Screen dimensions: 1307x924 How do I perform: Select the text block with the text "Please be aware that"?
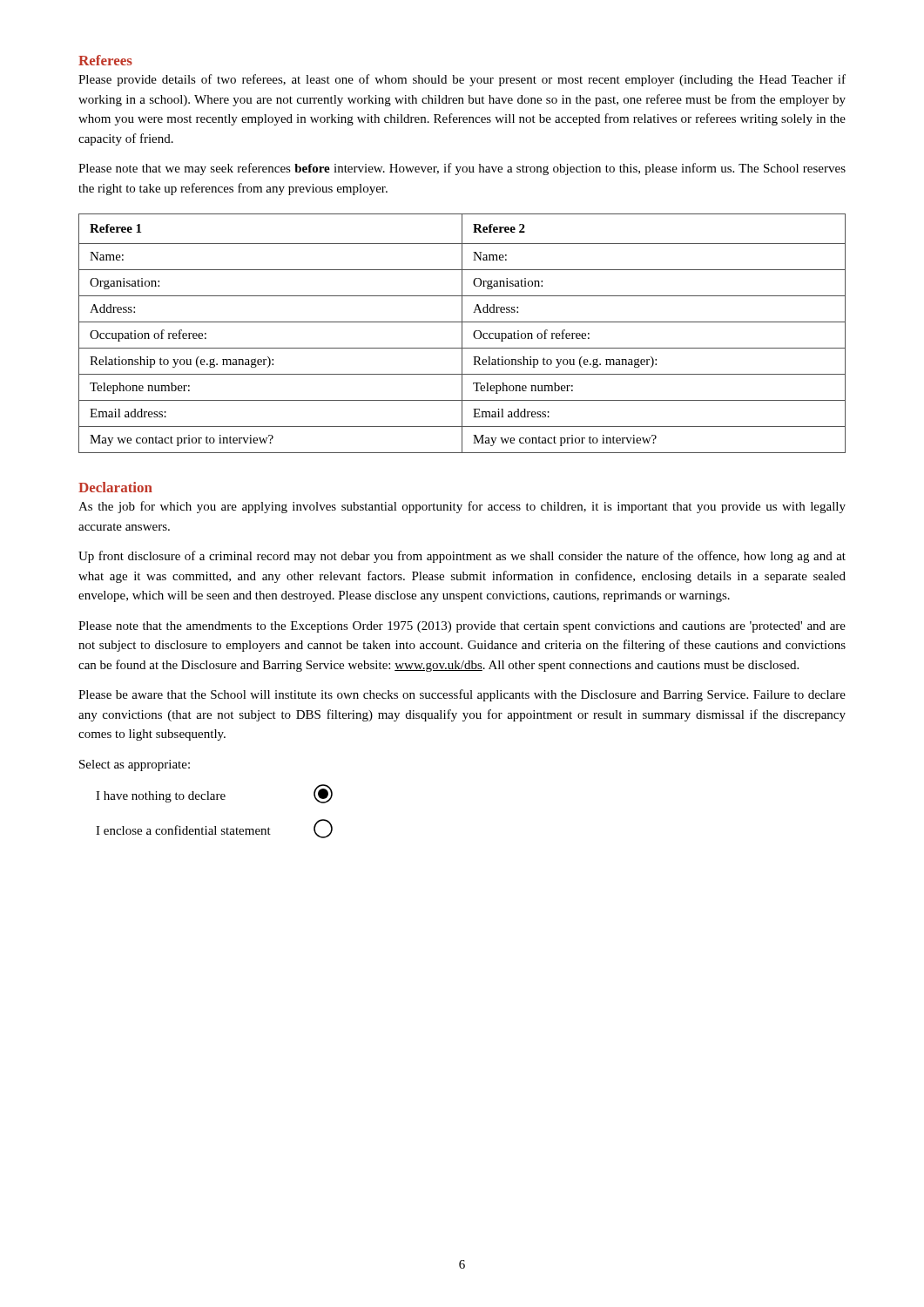point(462,714)
